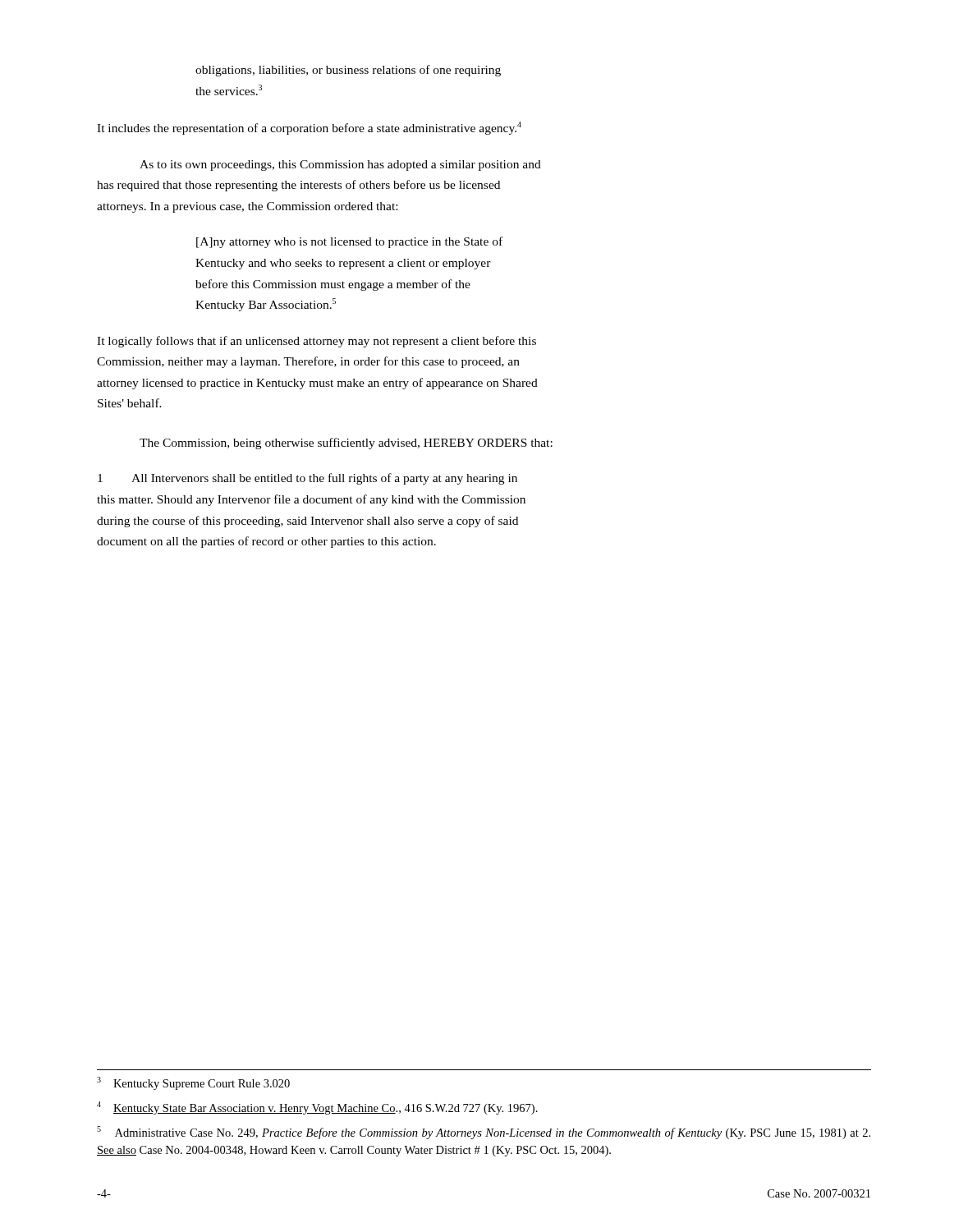
Task: Locate the text block with the text "has required that those representing"
Action: (x=299, y=185)
